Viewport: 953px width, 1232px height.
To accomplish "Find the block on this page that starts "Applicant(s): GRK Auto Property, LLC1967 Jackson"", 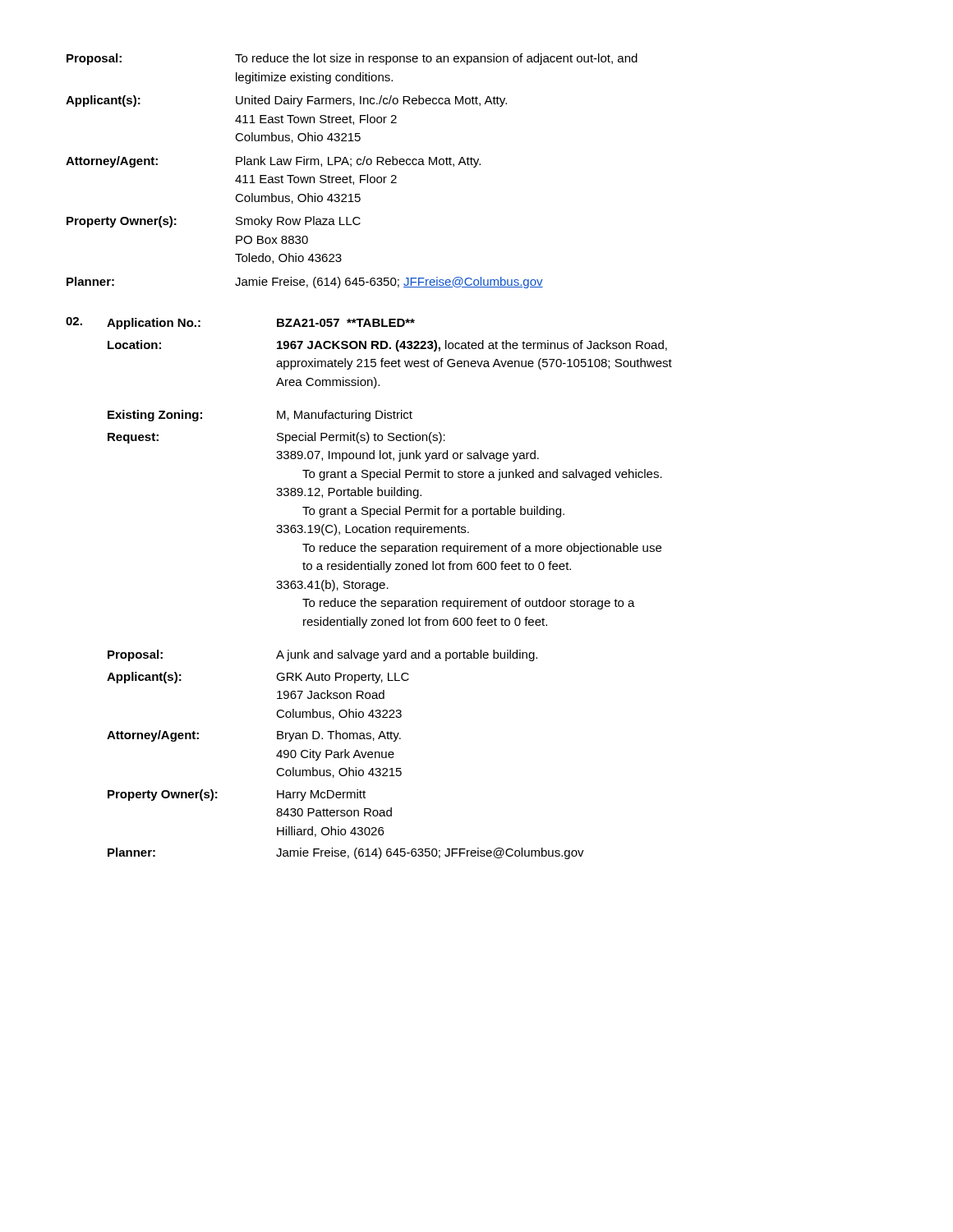I will [x=145, y=678].
